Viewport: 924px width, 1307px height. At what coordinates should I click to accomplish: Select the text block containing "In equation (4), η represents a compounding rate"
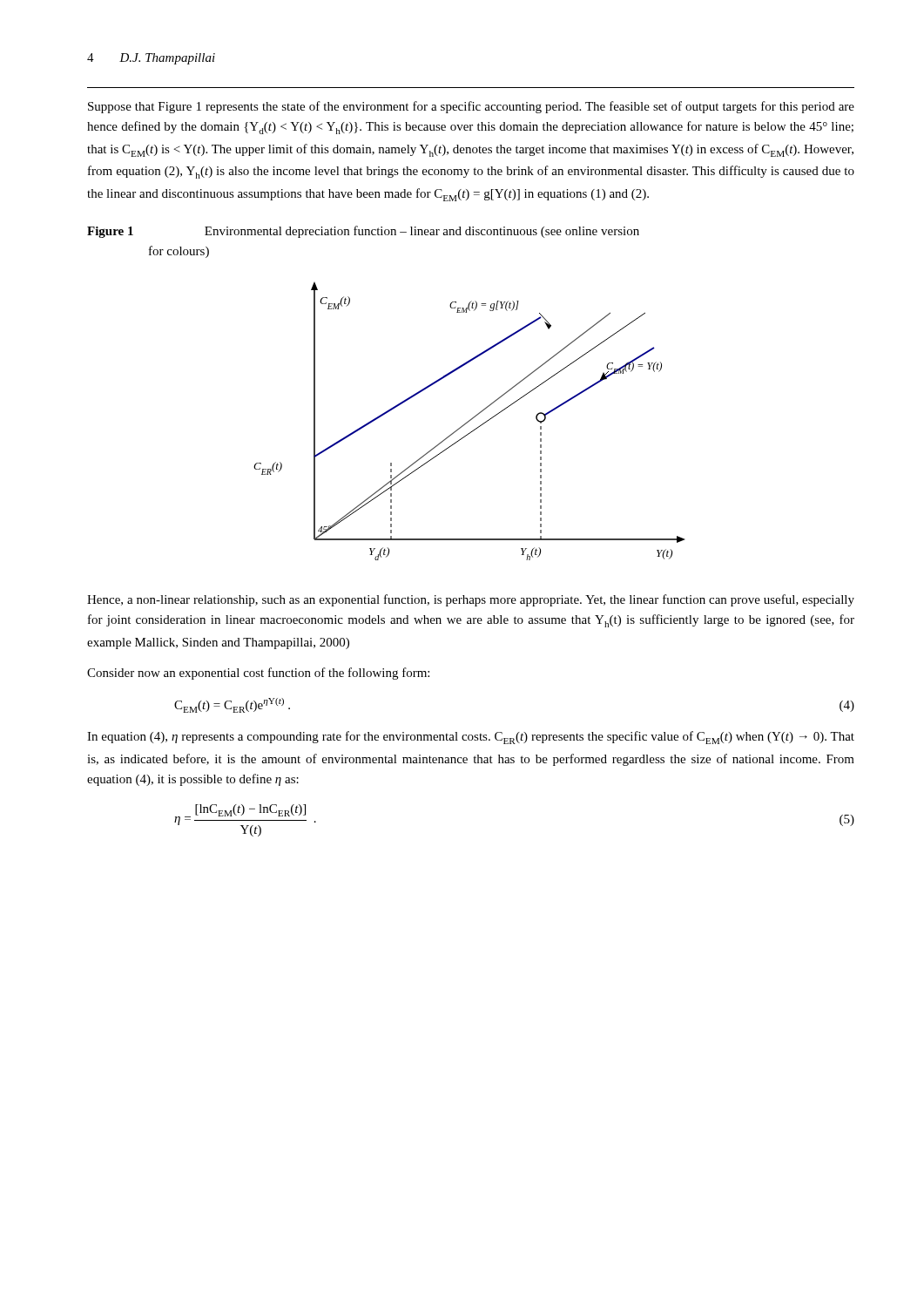(471, 758)
